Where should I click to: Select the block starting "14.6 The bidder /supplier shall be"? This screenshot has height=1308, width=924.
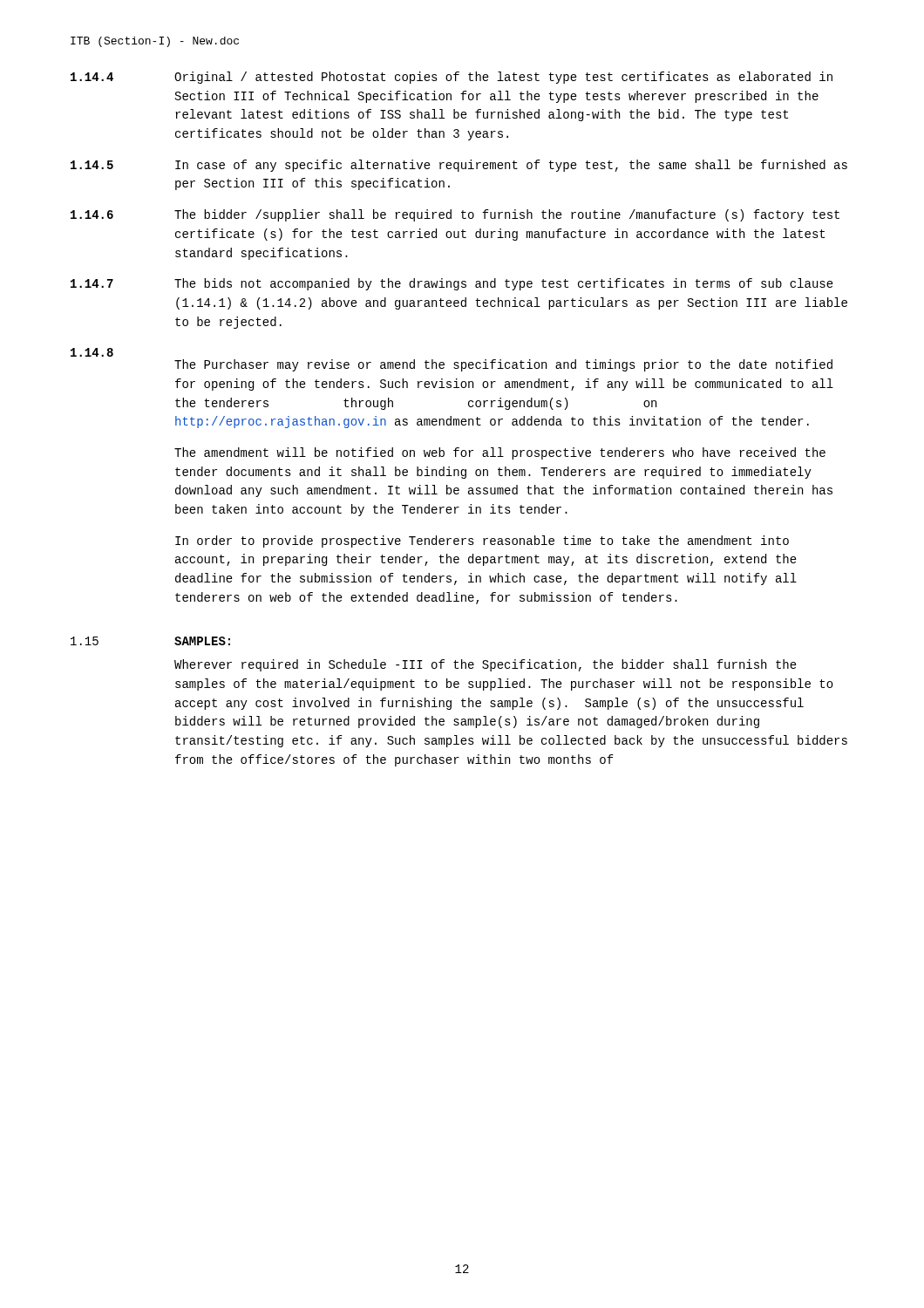462,235
